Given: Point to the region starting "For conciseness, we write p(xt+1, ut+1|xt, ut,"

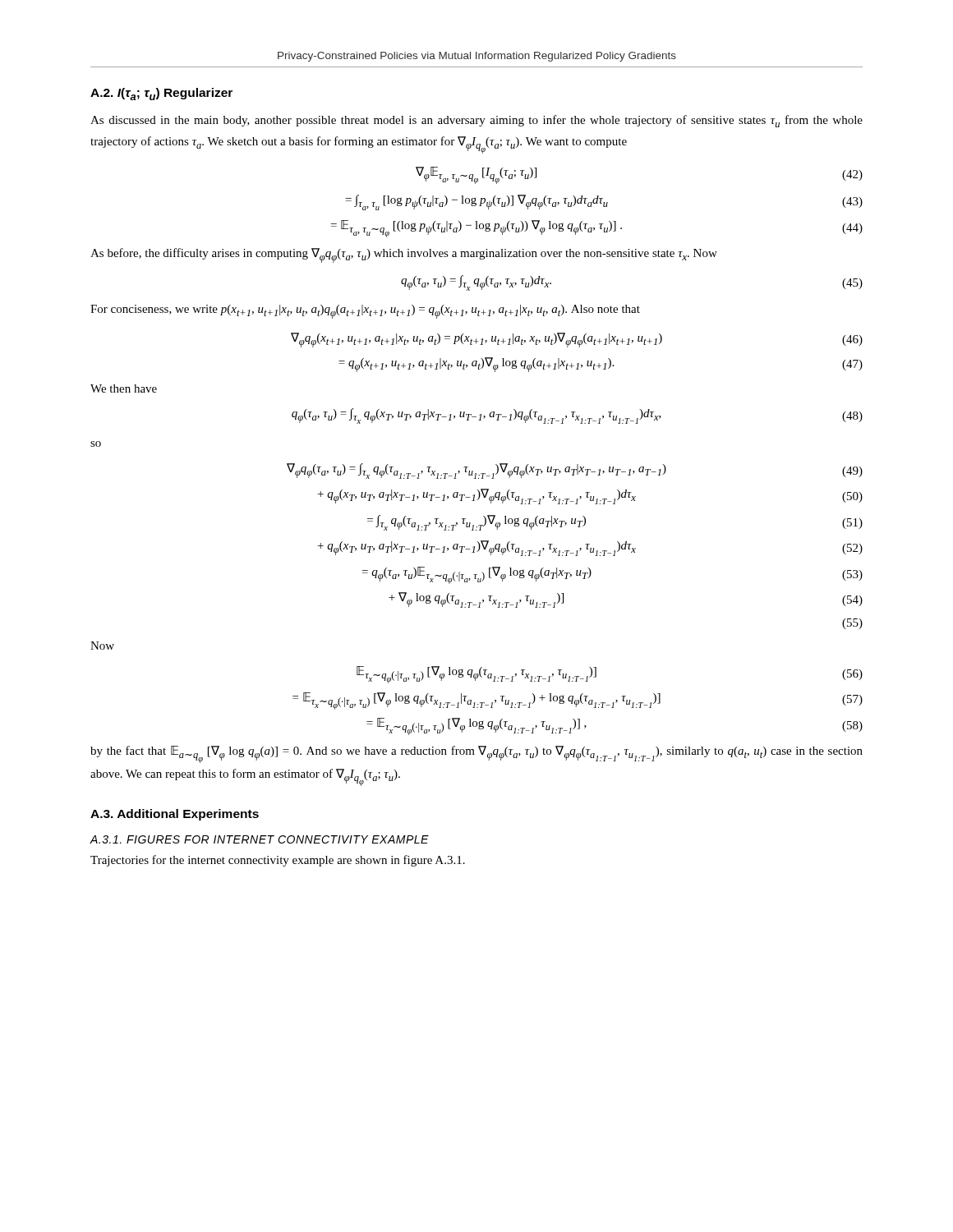Looking at the screenshot, I should [x=365, y=311].
